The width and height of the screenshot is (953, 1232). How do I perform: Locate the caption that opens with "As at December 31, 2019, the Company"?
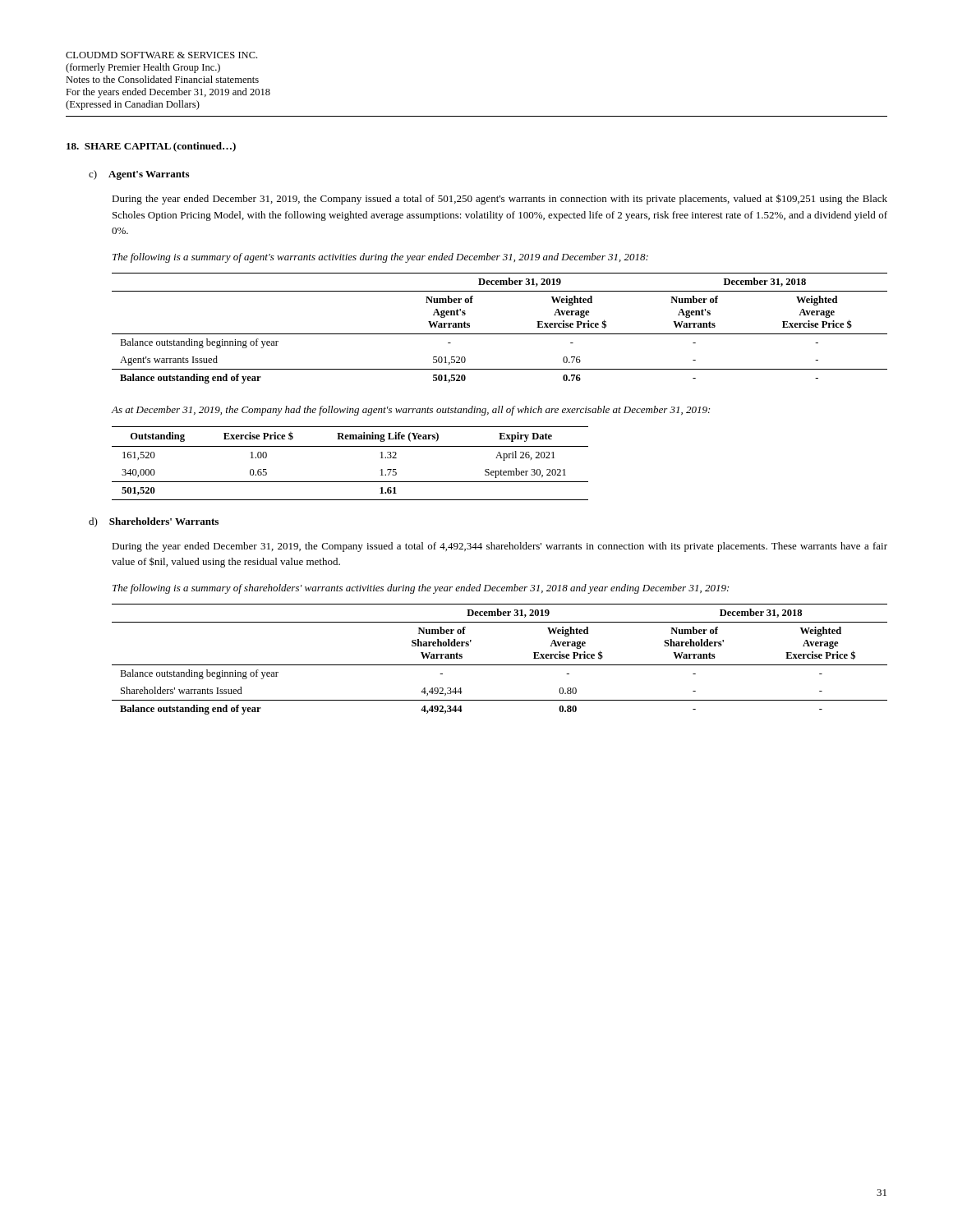(411, 409)
